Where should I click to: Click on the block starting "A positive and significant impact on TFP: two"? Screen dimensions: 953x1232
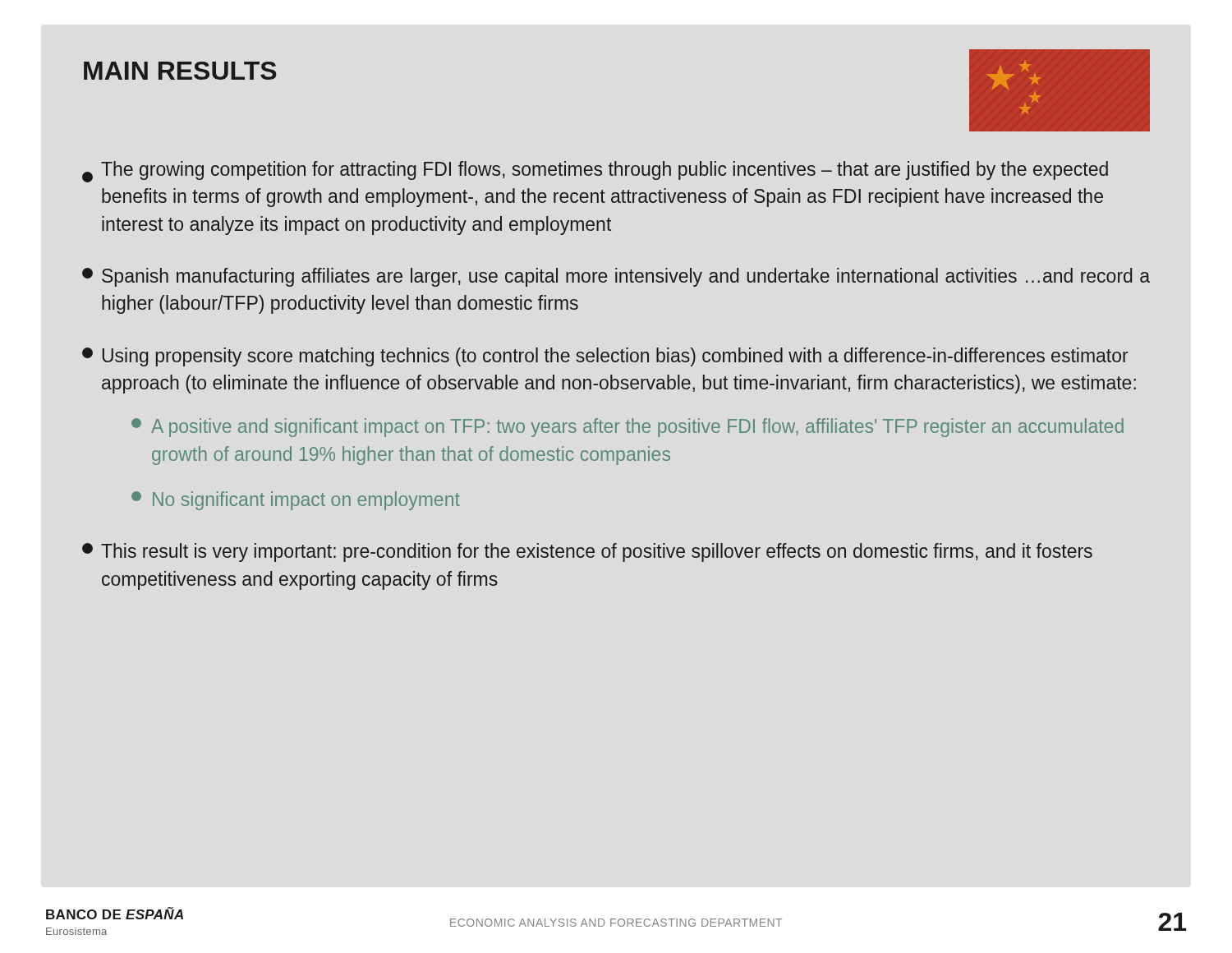click(641, 441)
